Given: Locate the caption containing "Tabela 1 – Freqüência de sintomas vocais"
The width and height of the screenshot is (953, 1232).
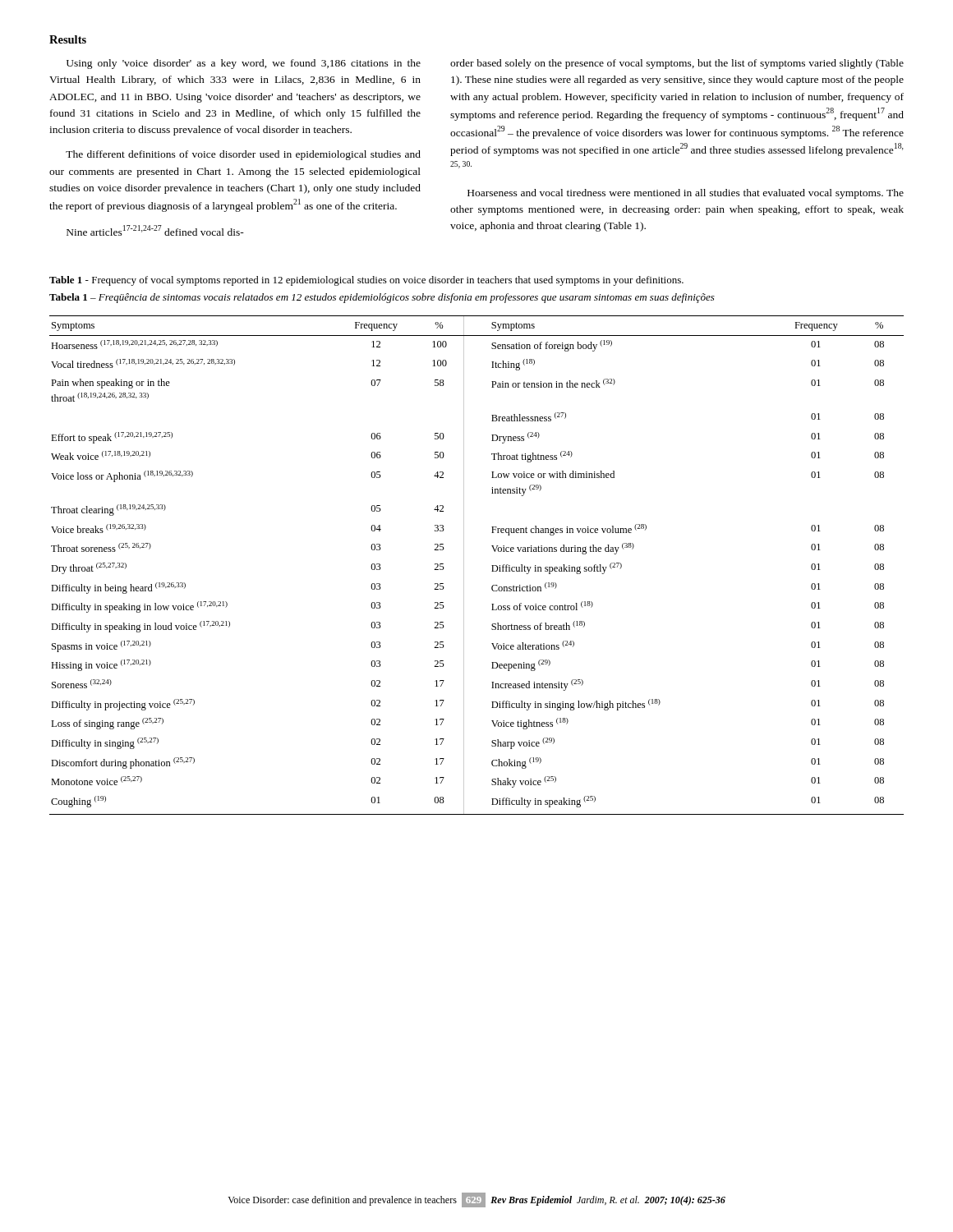Looking at the screenshot, I should (382, 297).
